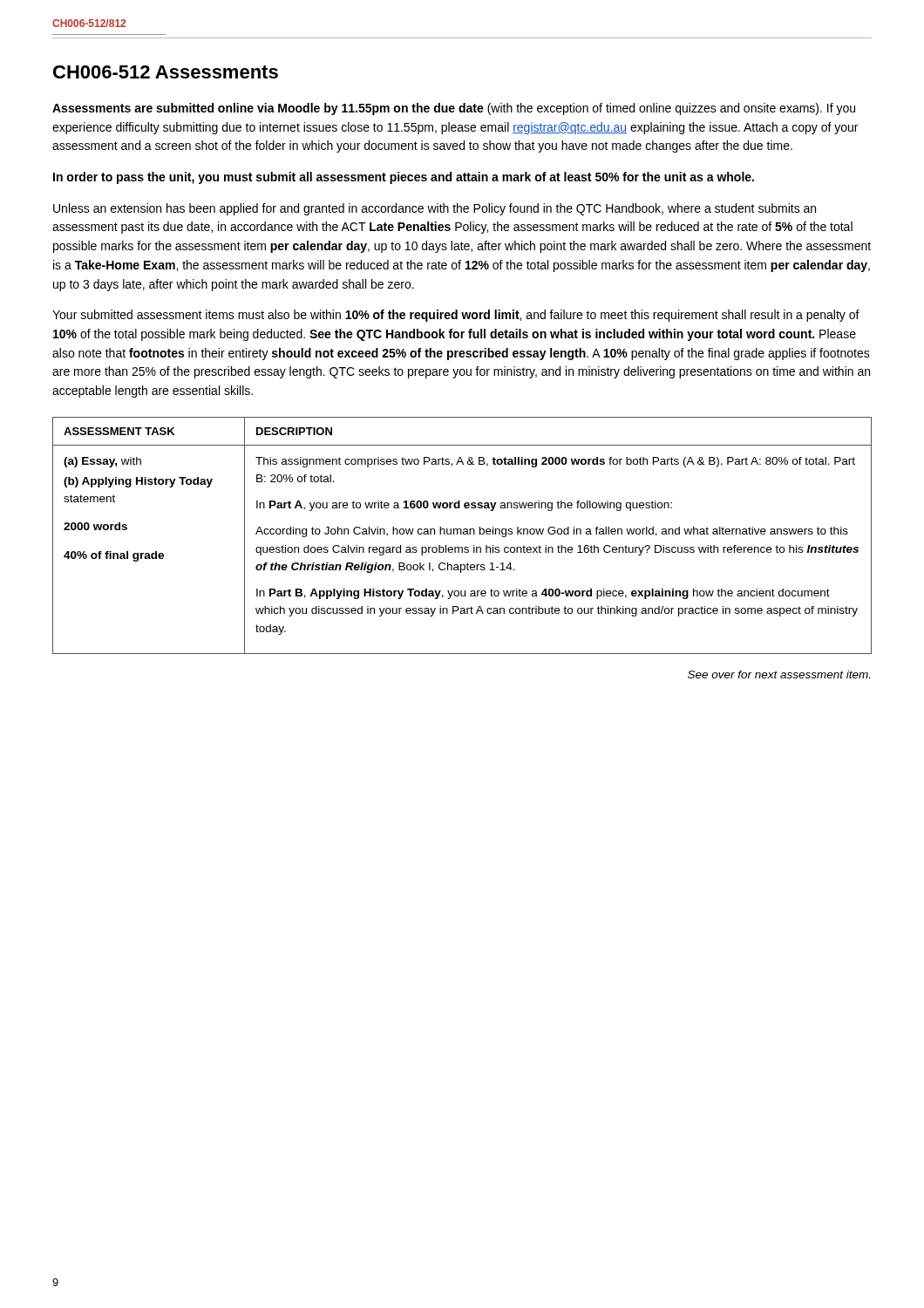924x1308 pixels.
Task: Find the caption
Action: [779, 674]
